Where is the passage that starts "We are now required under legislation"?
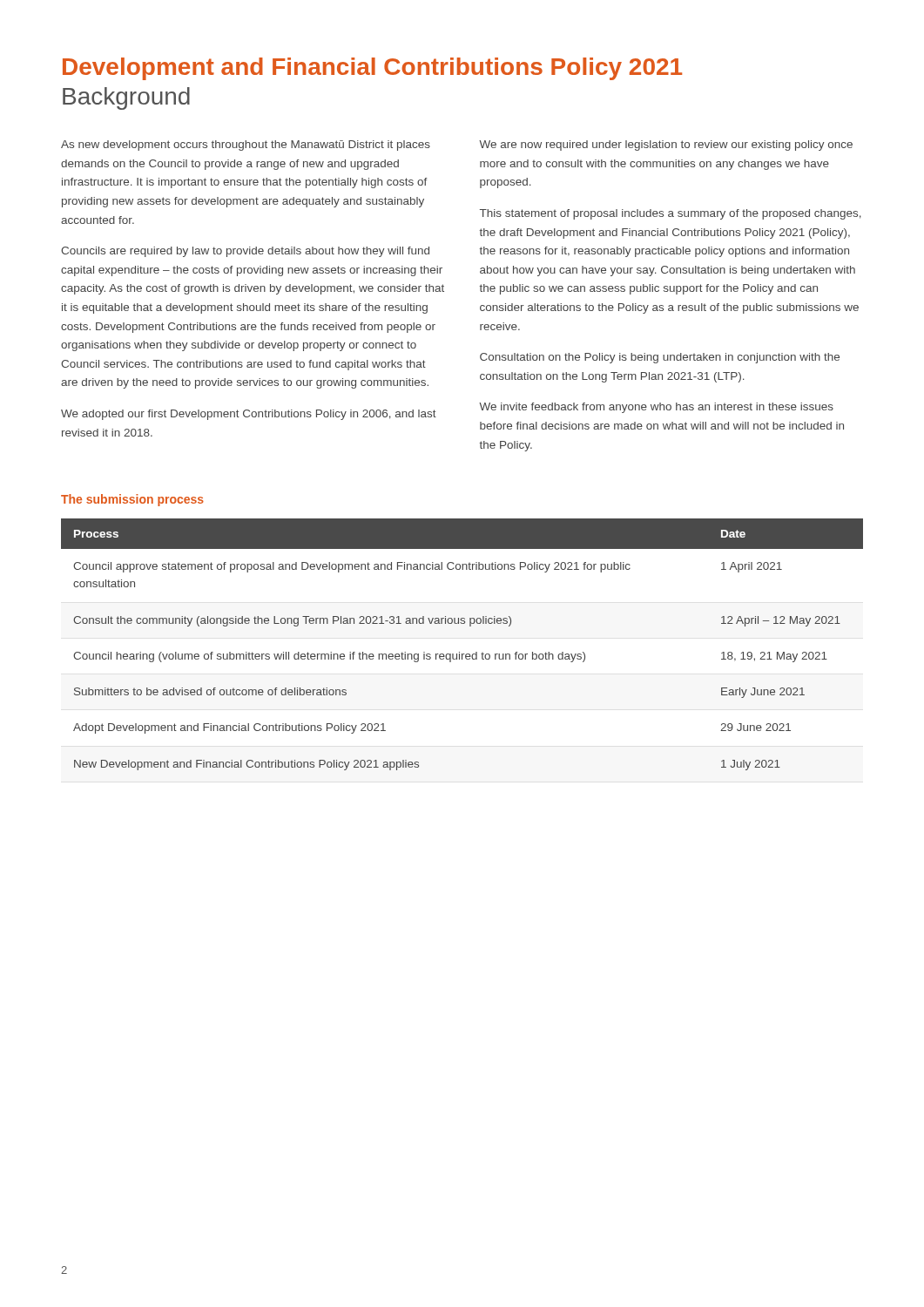This screenshot has height=1307, width=924. coord(671,163)
